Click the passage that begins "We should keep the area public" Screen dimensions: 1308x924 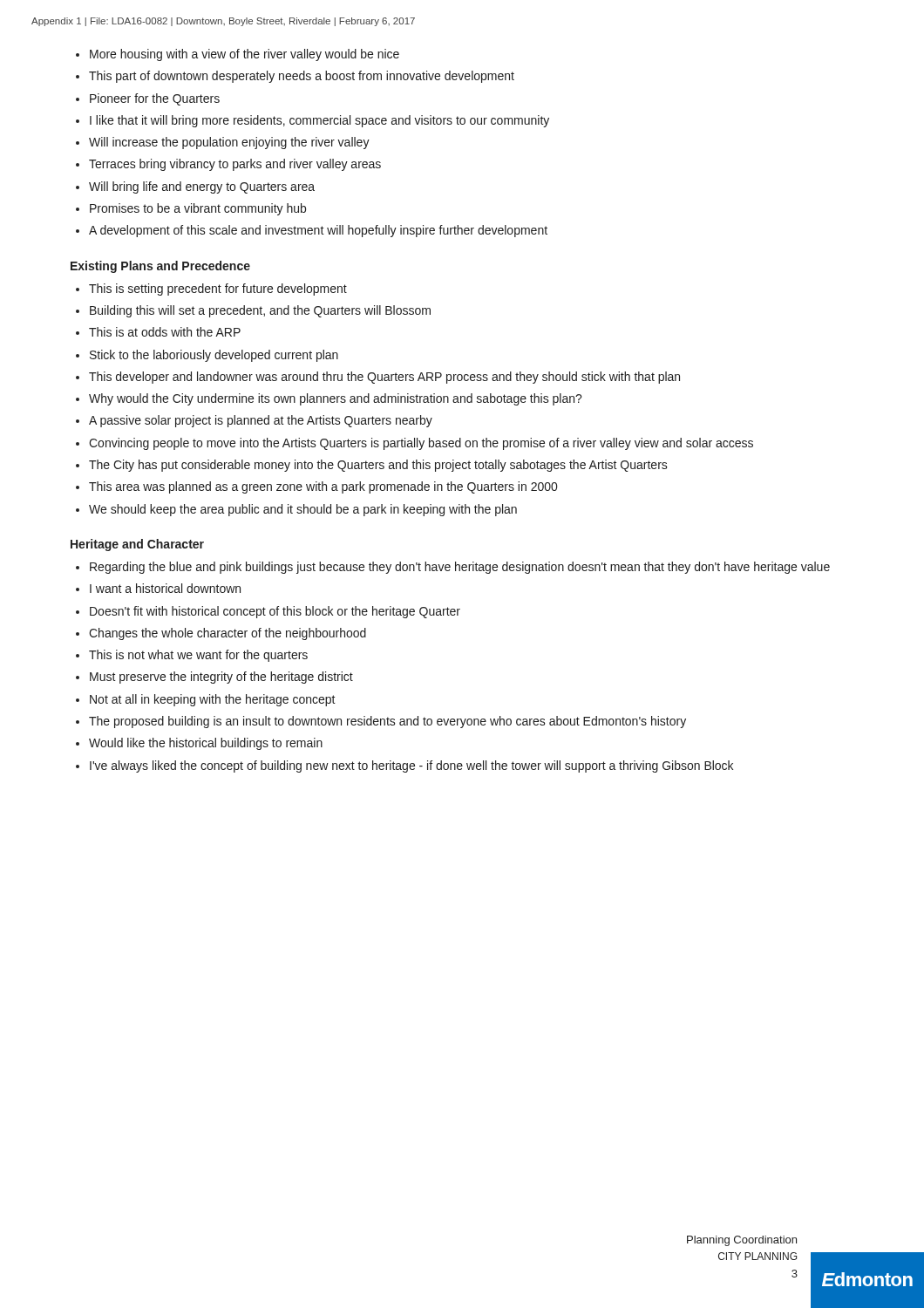(480, 509)
